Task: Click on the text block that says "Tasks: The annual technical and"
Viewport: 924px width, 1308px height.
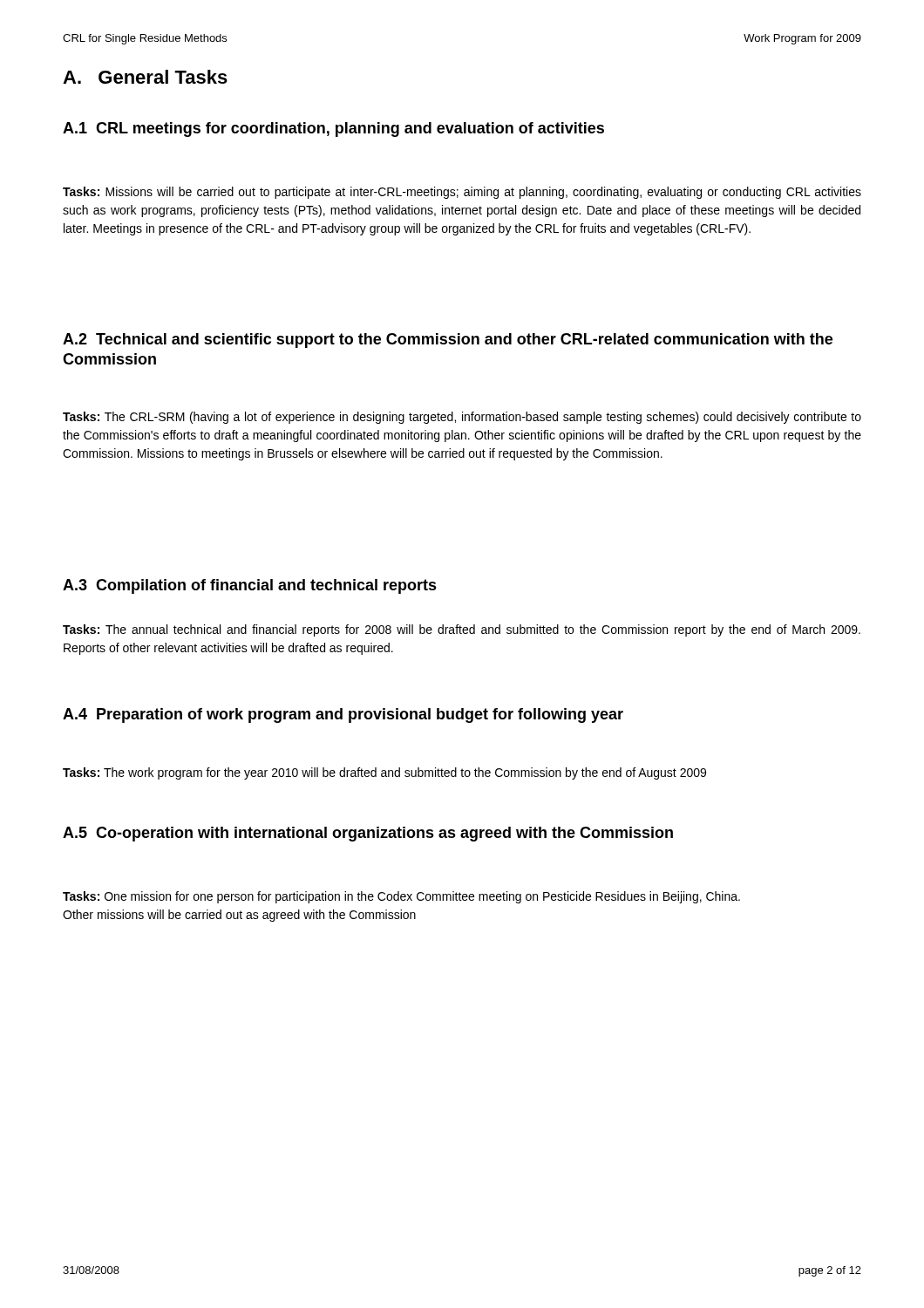Action: (462, 639)
